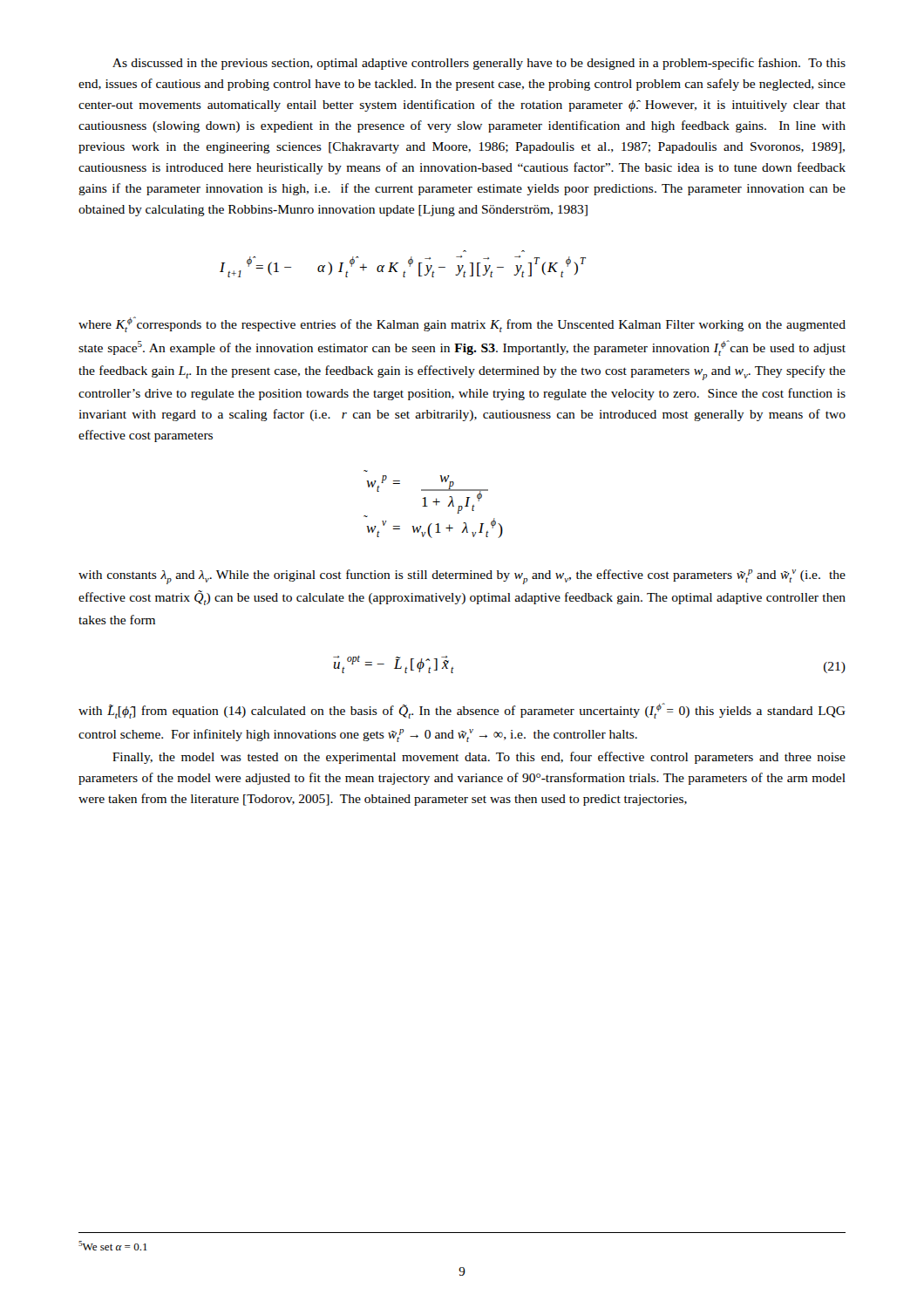924x1308 pixels.
Task: Where is the formula that starts "u → t opt = −"?
Action: tap(397, 664)
